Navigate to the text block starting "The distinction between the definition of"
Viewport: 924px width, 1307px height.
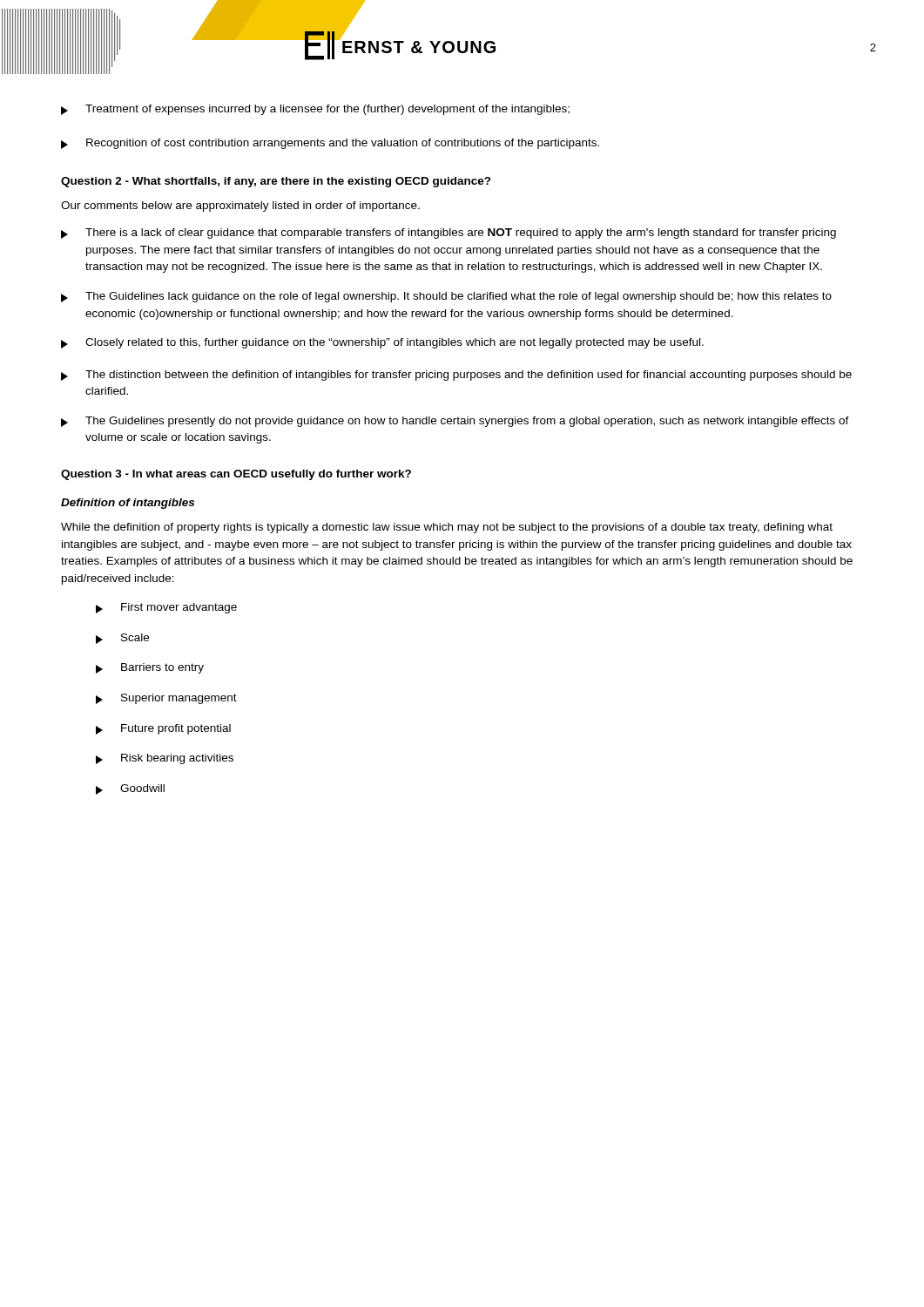coord(469,383)
